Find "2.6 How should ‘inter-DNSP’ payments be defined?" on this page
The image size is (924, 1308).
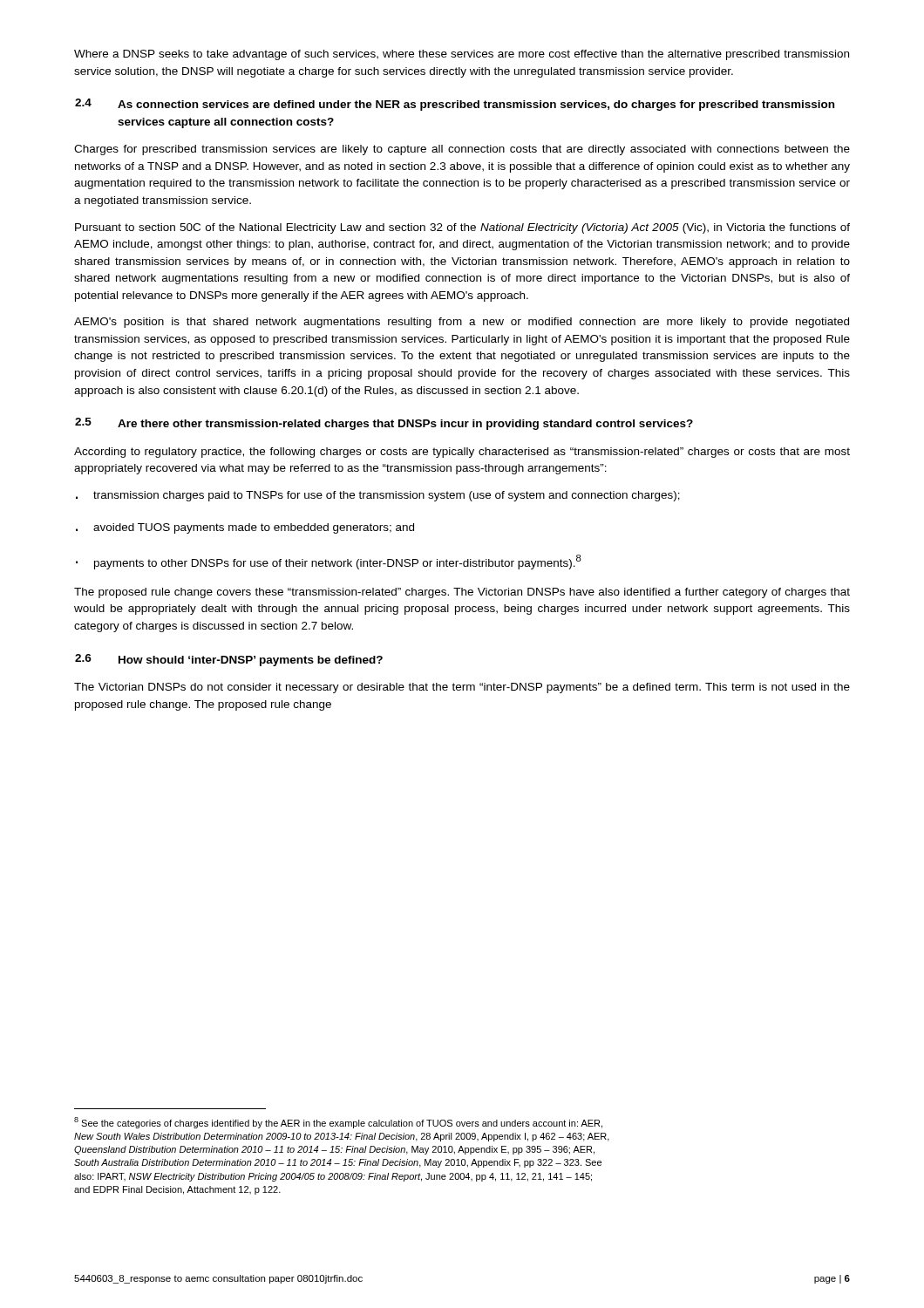tap(229, 660)
